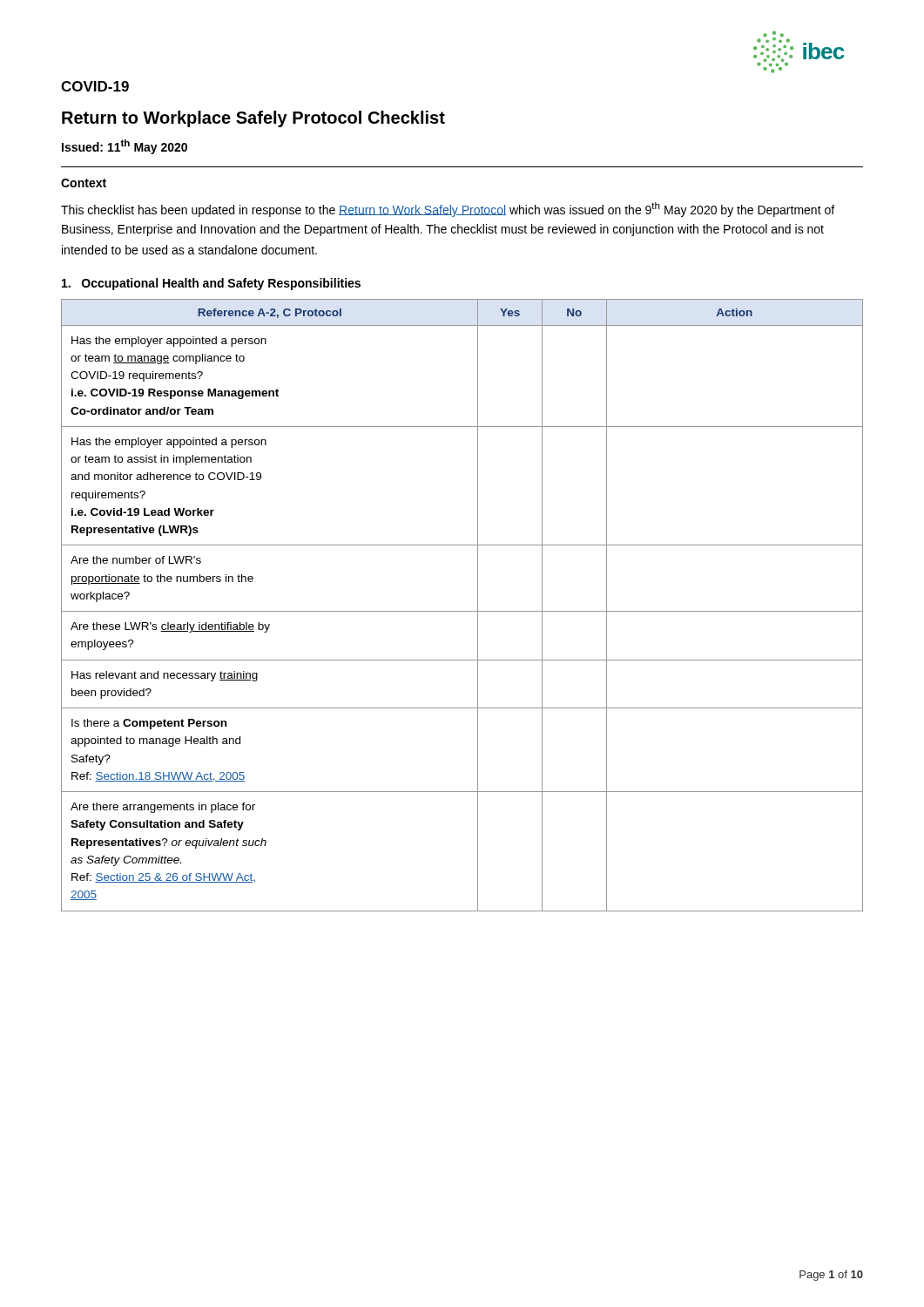Screen dimensions: 1307x924
Task: Find the title with the text "Return to Workplace Safely Protocol Checklist"
Action: pos(253,118)
